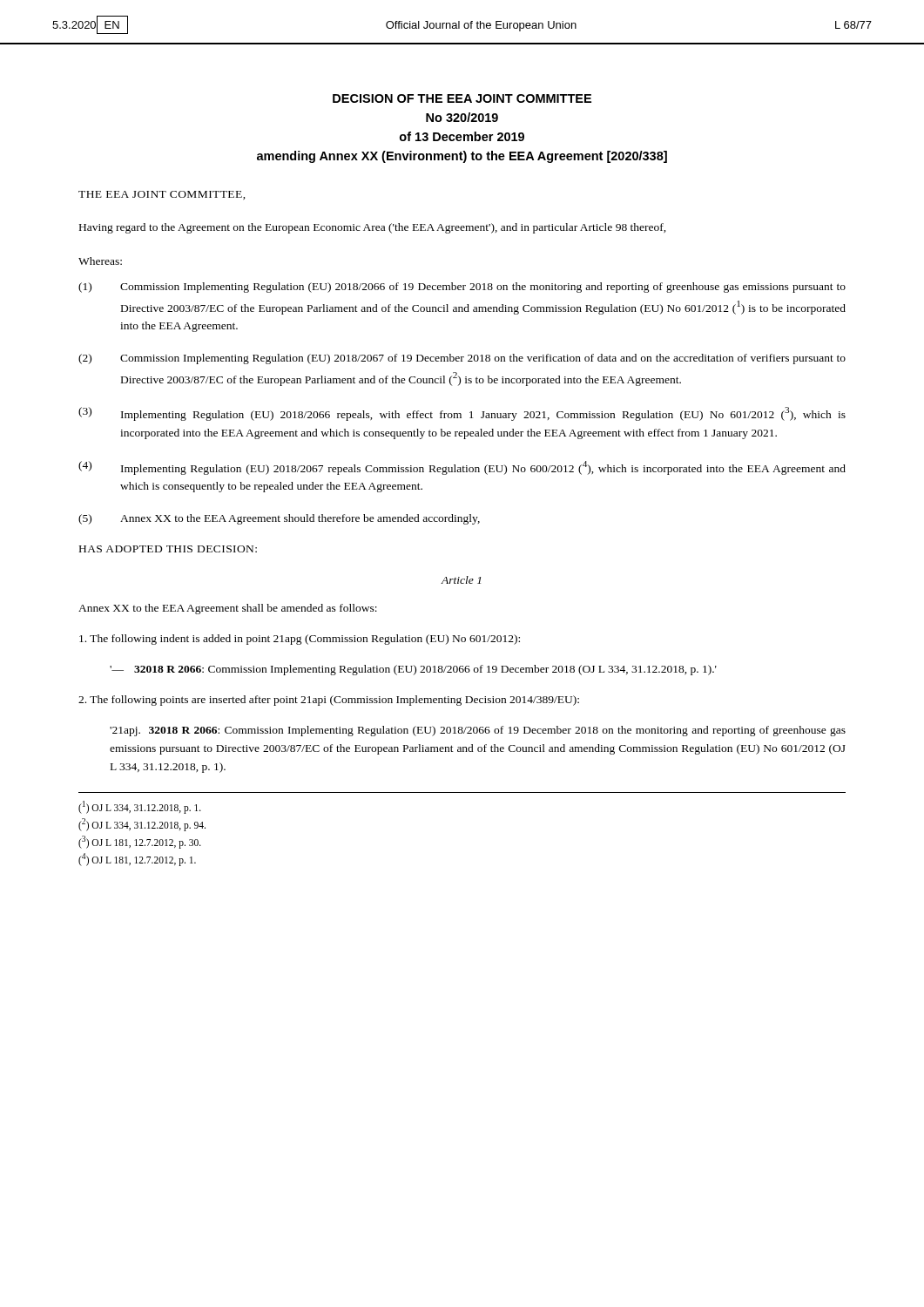Find the block on this page that starts "(2) Commission Implementing"
924x1307 pixels.
coord(462,369)
